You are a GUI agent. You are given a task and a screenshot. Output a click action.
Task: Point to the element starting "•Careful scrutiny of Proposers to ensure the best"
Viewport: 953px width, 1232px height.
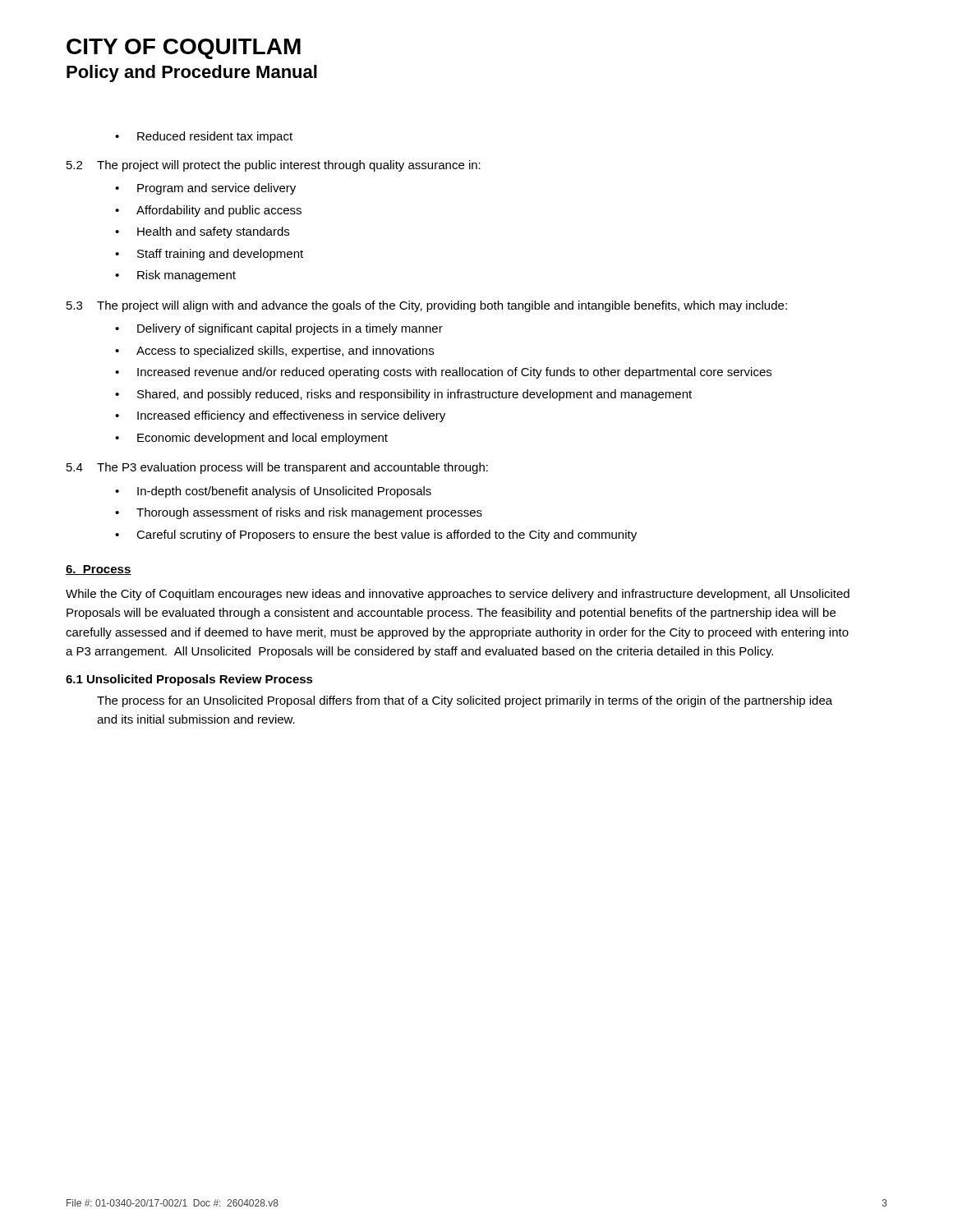click(376, 534)
